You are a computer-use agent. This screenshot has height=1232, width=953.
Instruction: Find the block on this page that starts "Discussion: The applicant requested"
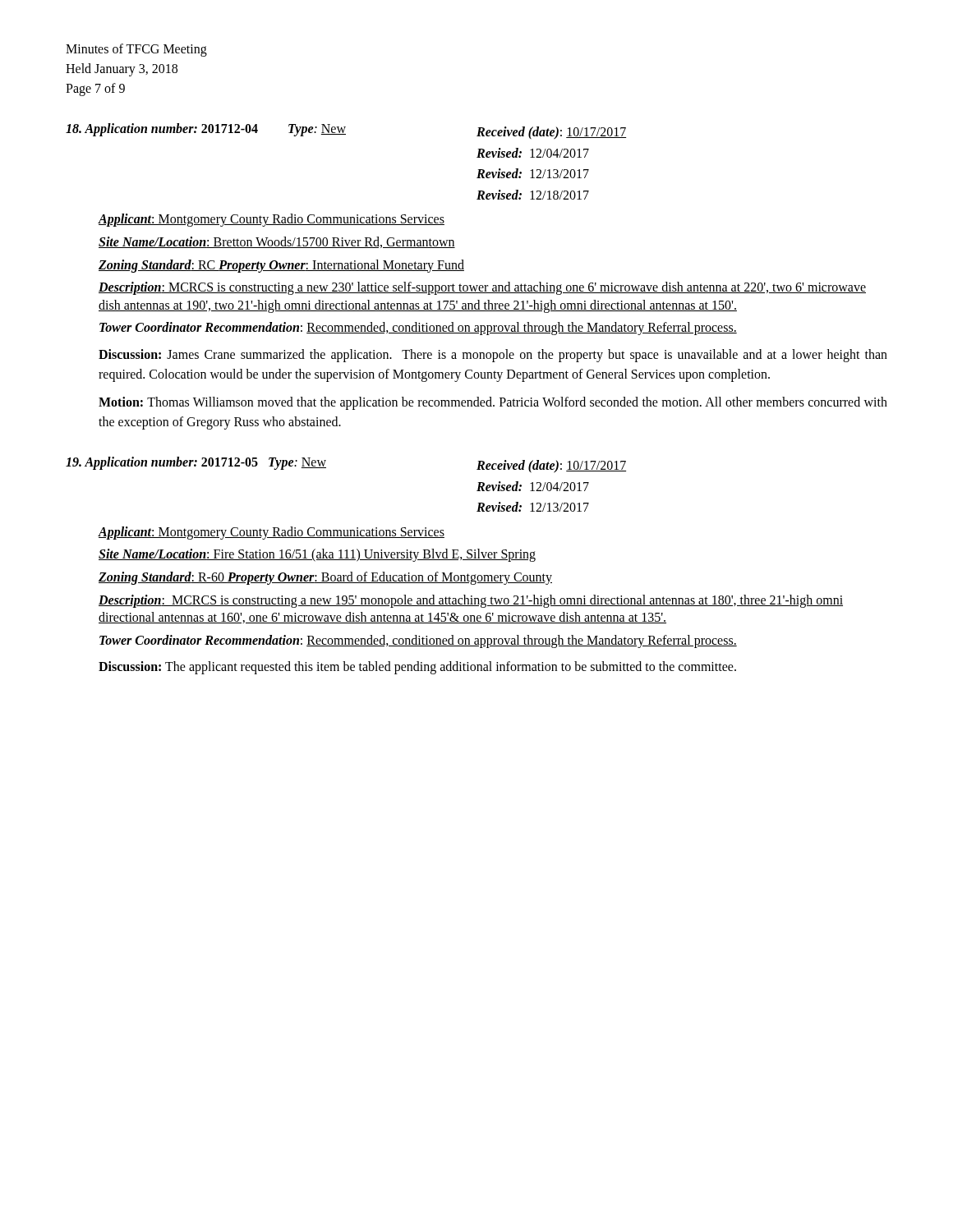[493, 667]
